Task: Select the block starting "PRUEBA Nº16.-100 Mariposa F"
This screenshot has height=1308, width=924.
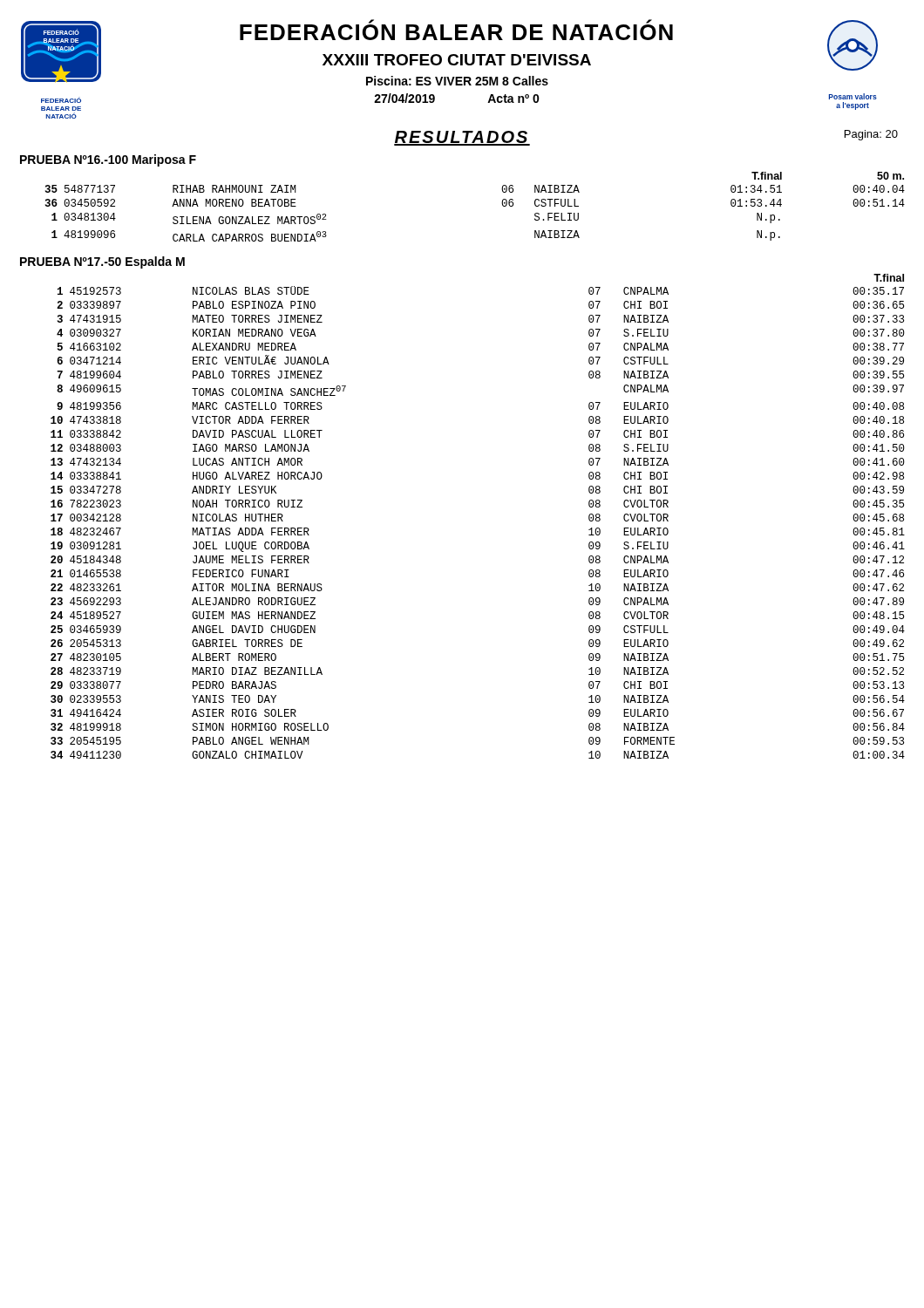Action: pyautogui.click(x=108, y=160)
